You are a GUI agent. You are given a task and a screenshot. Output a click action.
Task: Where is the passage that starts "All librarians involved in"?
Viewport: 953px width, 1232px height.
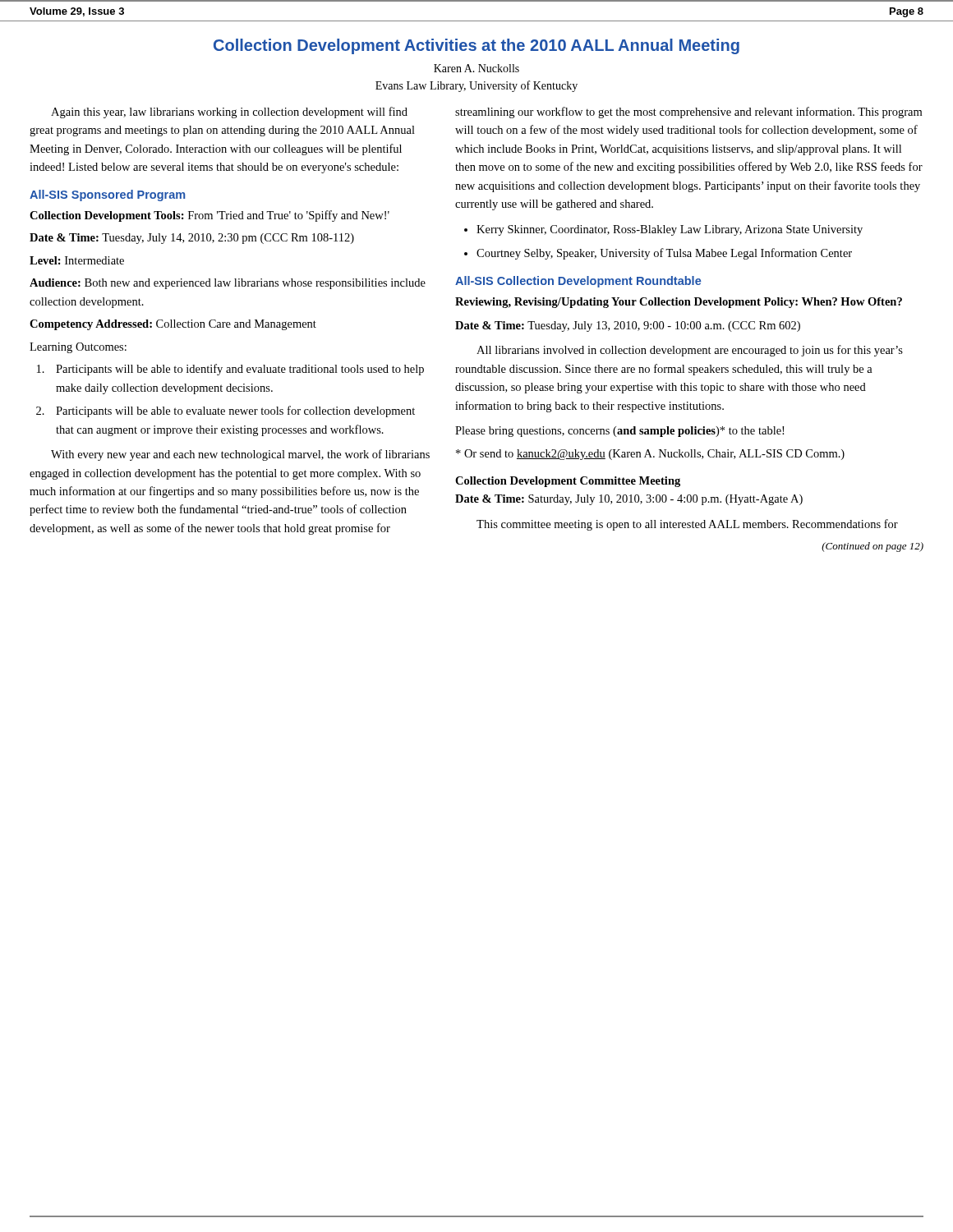coord(689,378)
